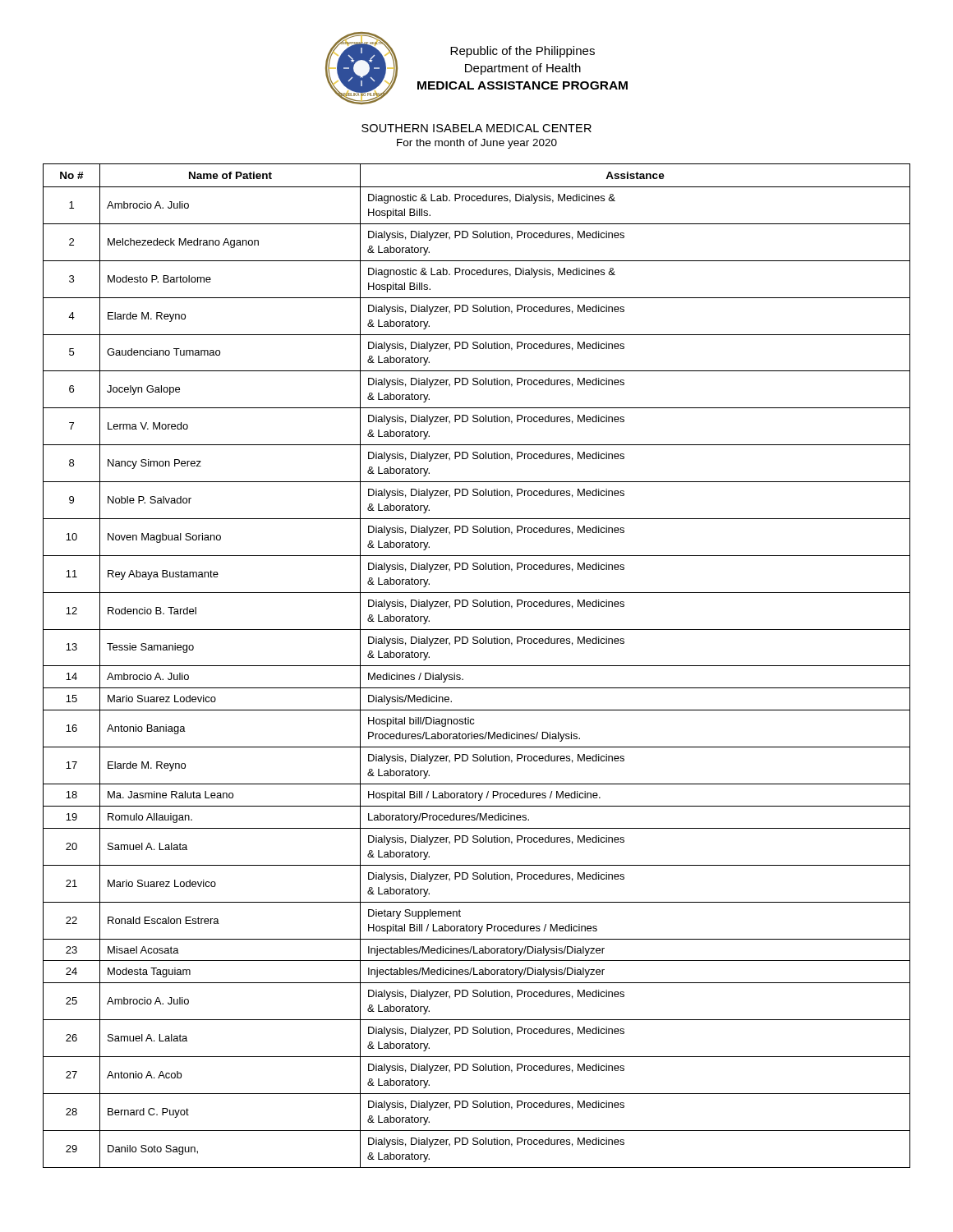Click on the logo
Viewport: 953px width, 1232px height.
[361, 68]
